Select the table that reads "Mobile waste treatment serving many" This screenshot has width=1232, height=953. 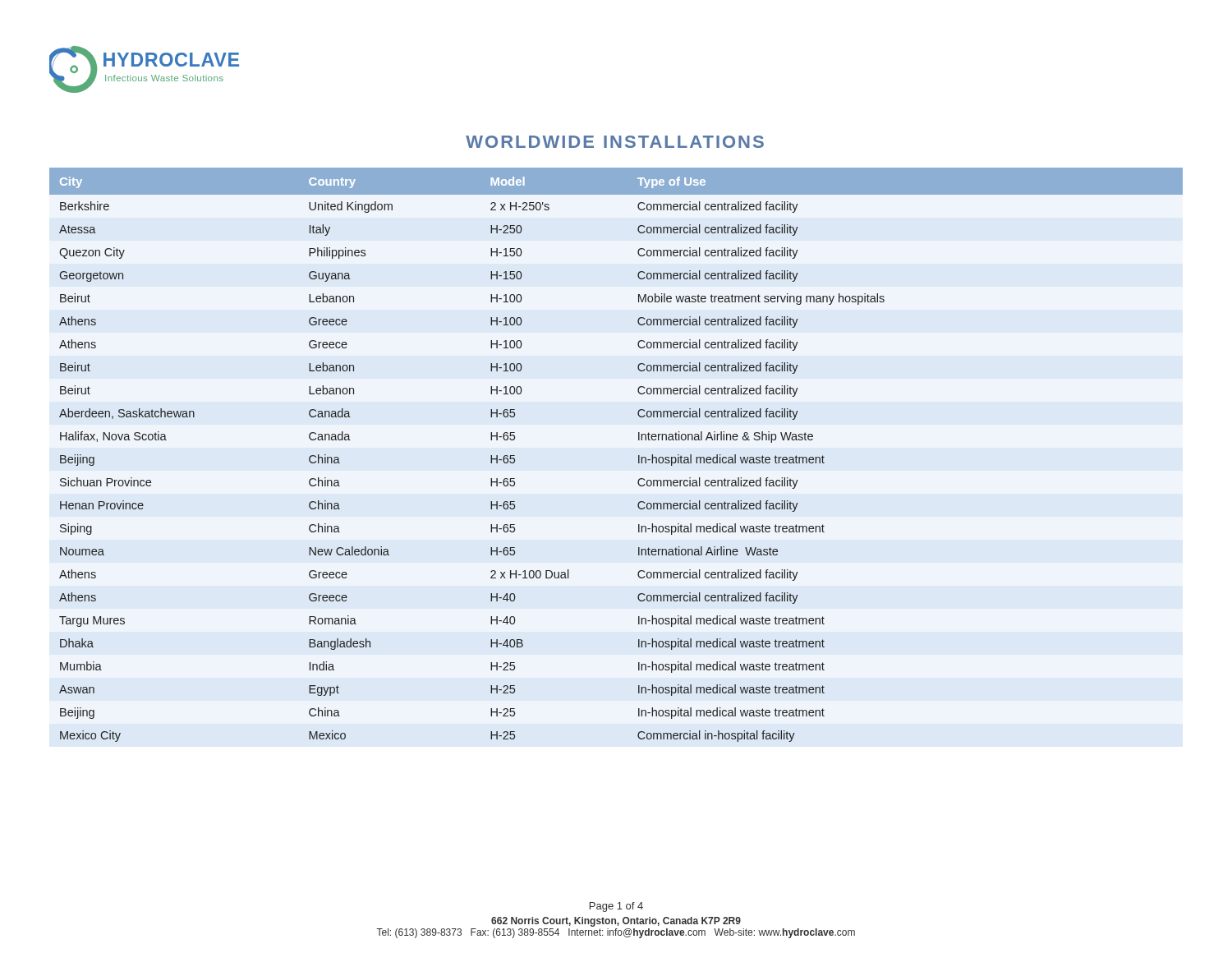tap(616, 457)
